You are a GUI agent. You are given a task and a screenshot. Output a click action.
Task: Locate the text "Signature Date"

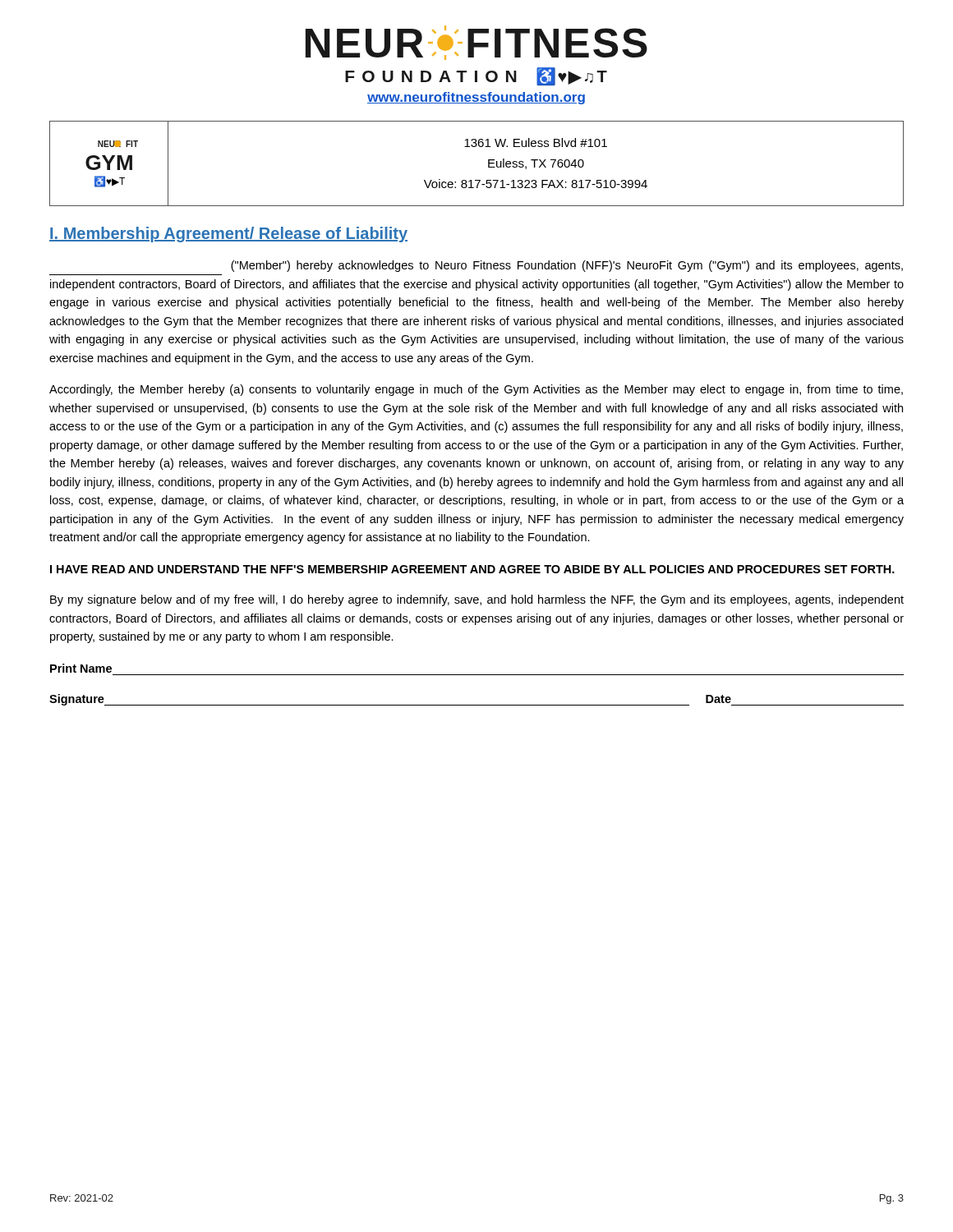coord(476,697)
